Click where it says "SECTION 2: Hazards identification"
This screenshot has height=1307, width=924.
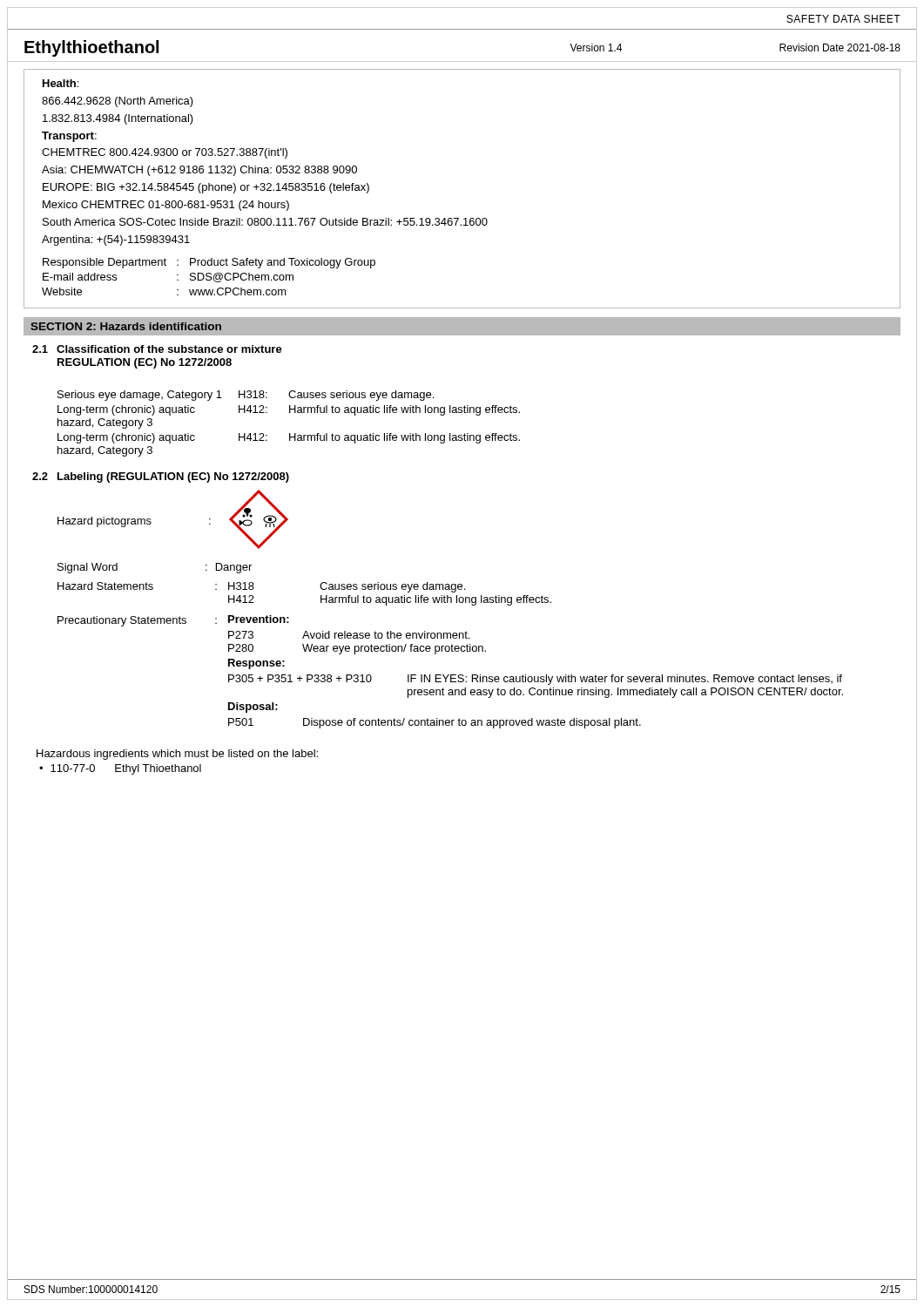[x=126, y=327]
